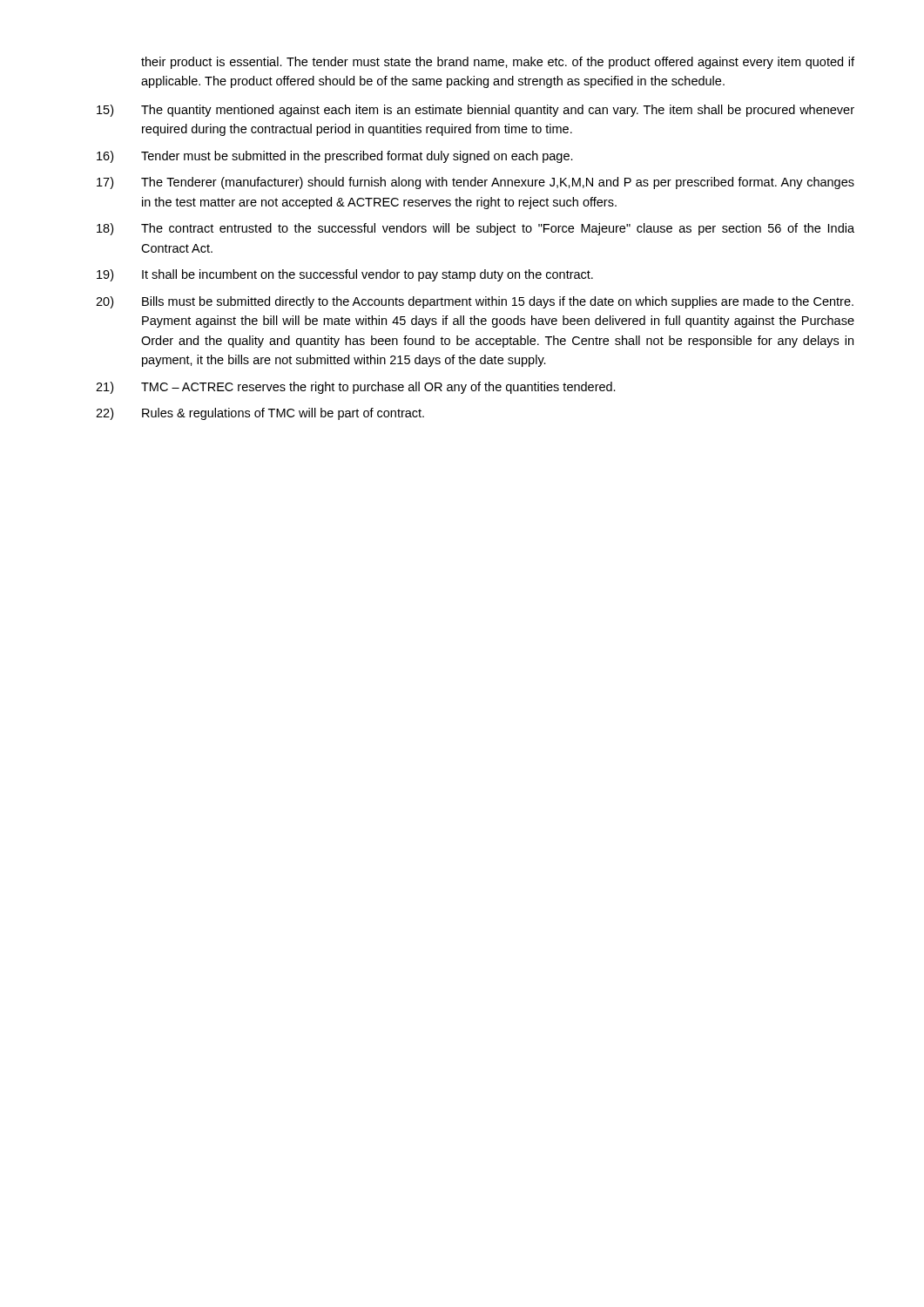This screenshot has width=924, height=1307.
Task: Locate the block of text that opens with "19) It shall"
Action: coord(475,275)
